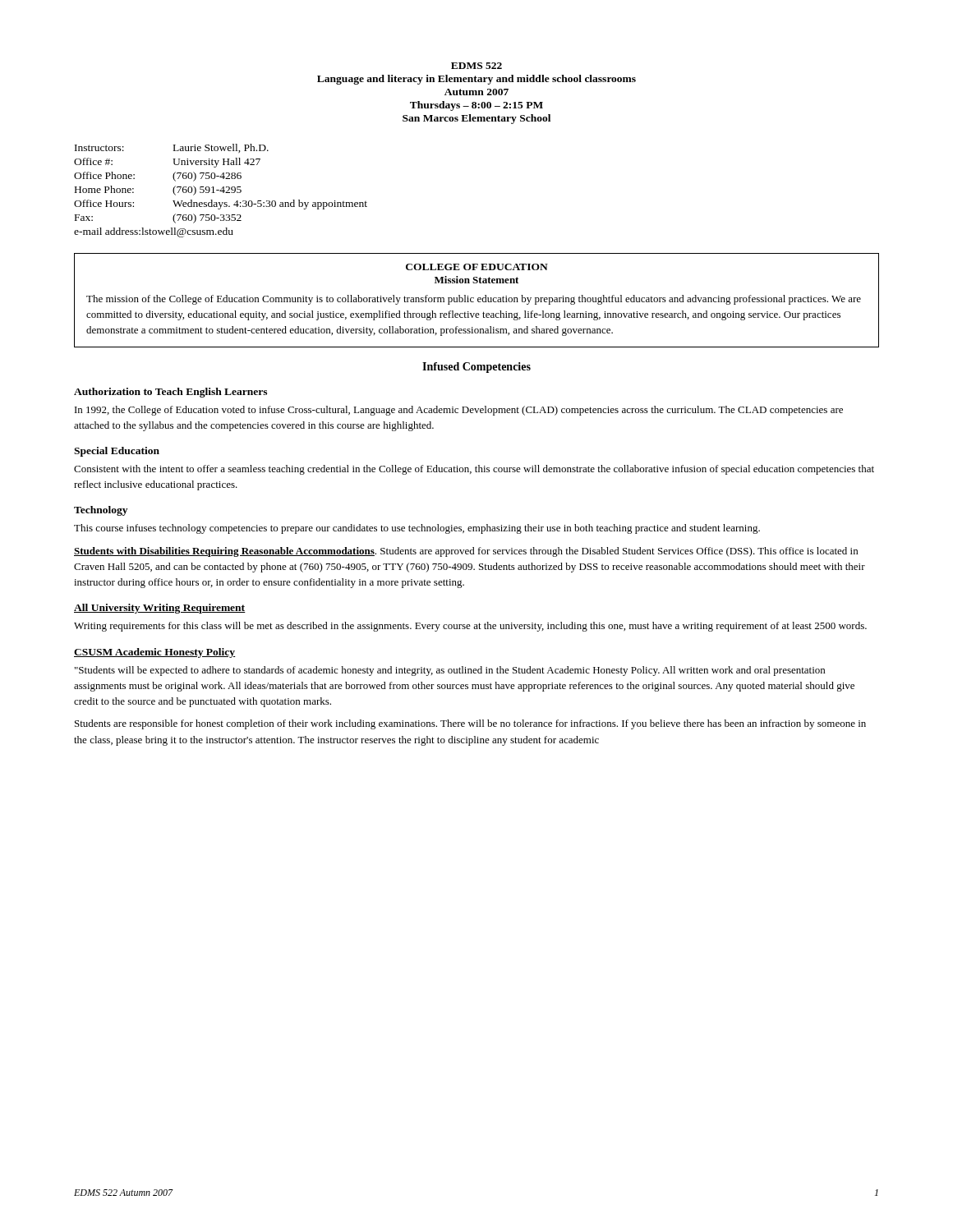953x1232 pixels.
Task: Find the block starting "Students are responsible"
Action: pos(470,731)
